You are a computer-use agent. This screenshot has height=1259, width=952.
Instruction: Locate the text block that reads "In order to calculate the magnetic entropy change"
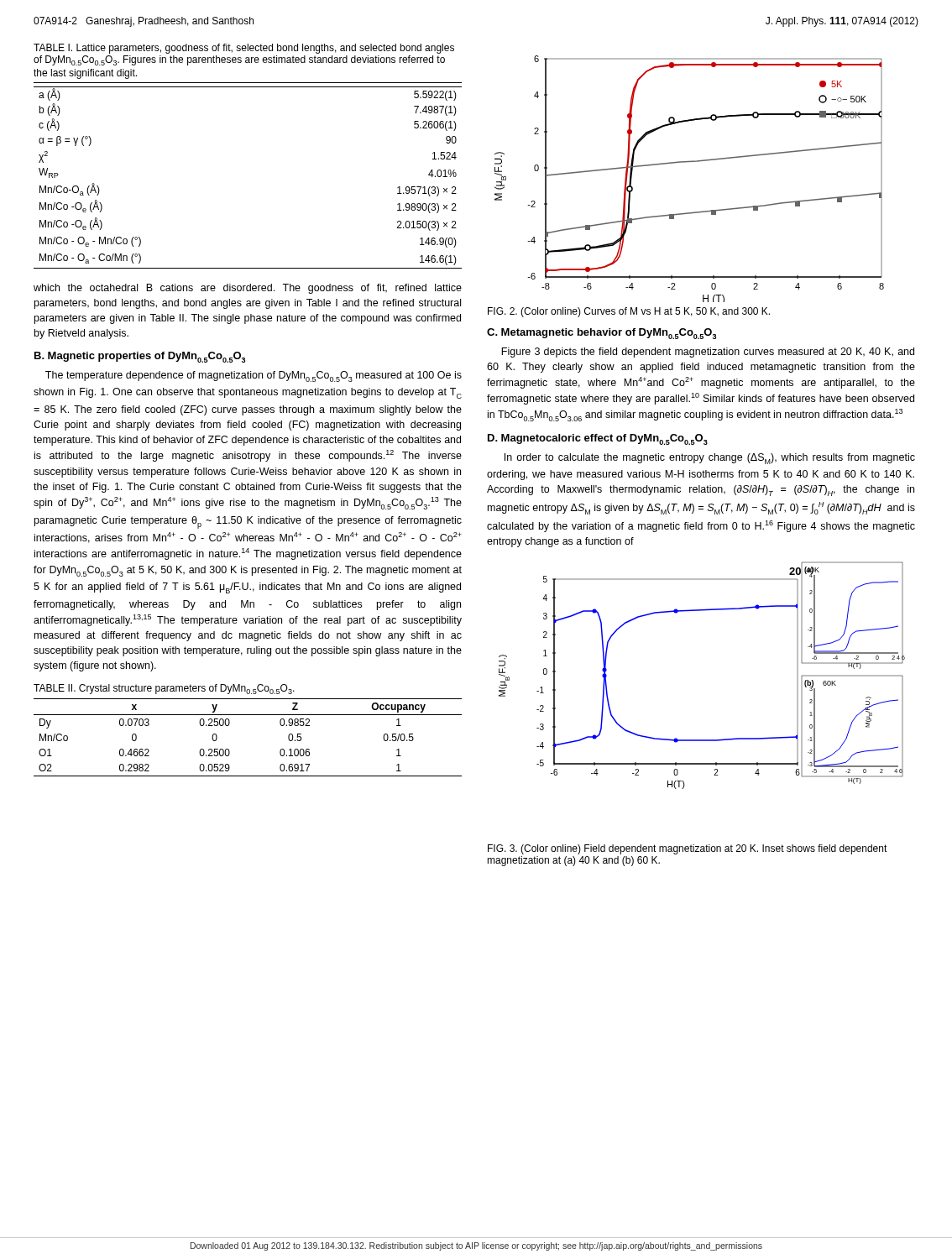coord(701,499)
